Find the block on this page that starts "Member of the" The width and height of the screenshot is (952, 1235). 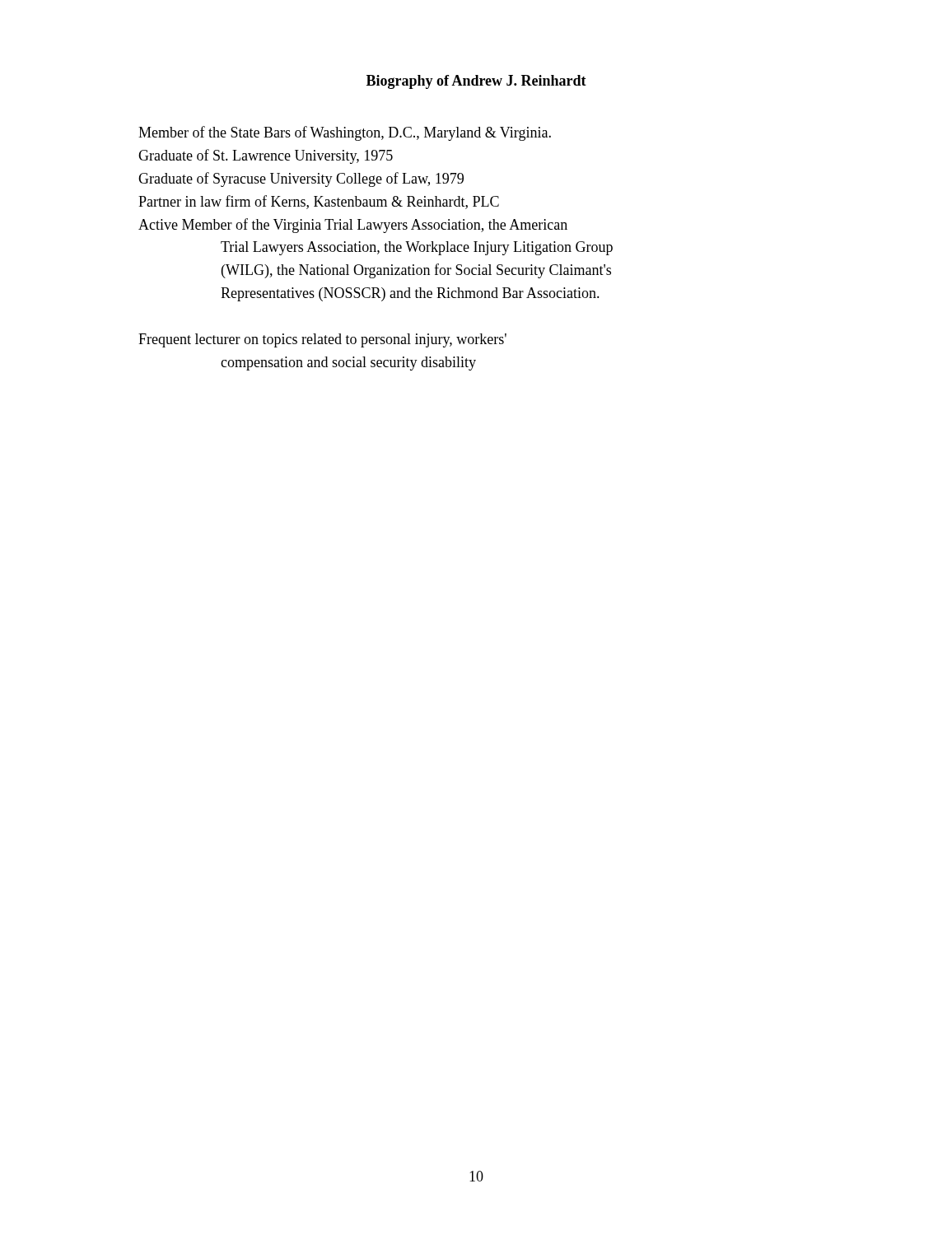pyautogui.click(x=496, y=249)
